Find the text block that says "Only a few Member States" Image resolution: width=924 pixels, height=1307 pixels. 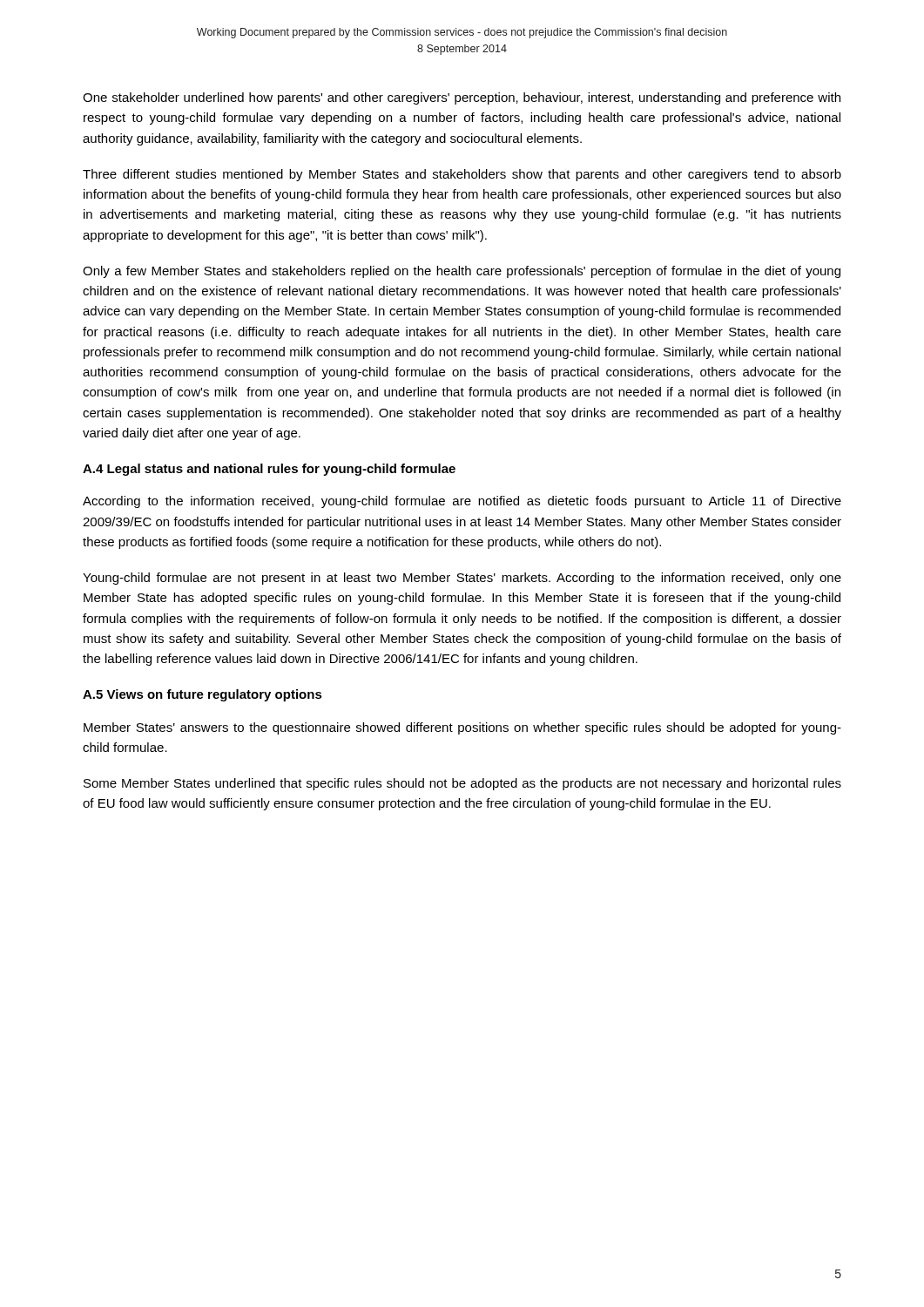pyautogui.click(x=462, y=351)
